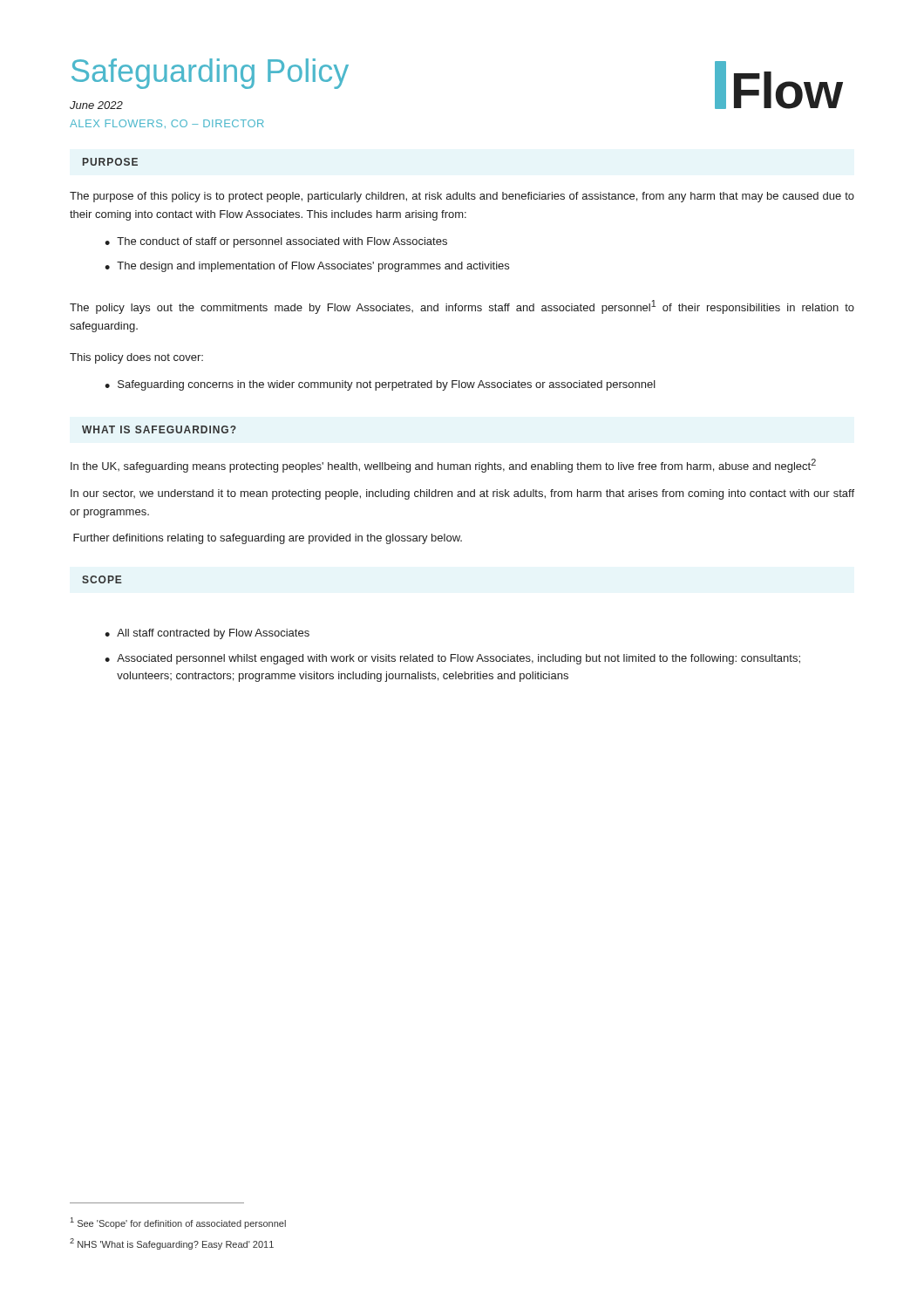Select the text block that says "ALEX FLOWERS, CO –"

(x=167, y=124)
